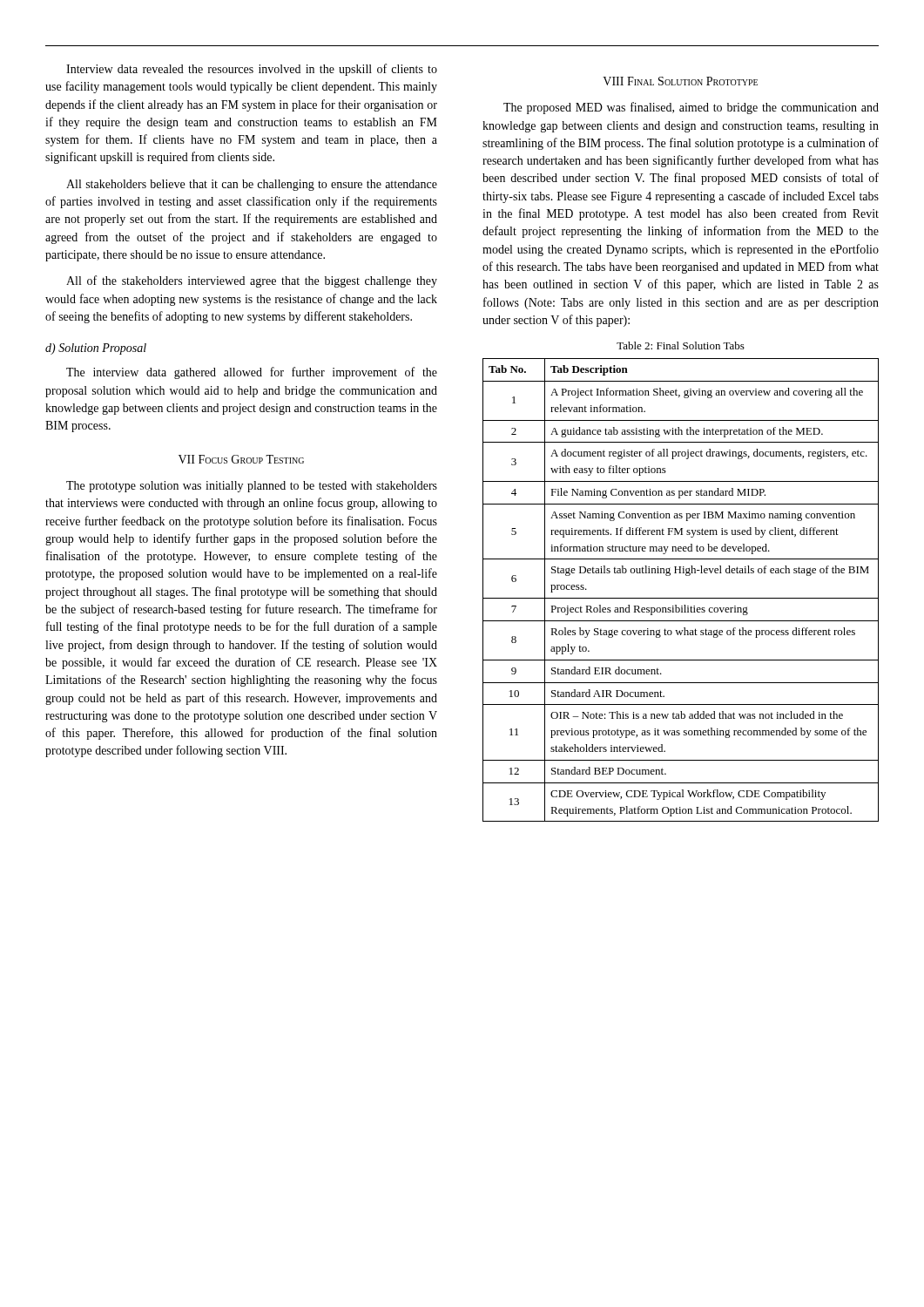Find the table that mentions "Stage Details tab"
924x1307 pixels.
click(x=681, y=590)
